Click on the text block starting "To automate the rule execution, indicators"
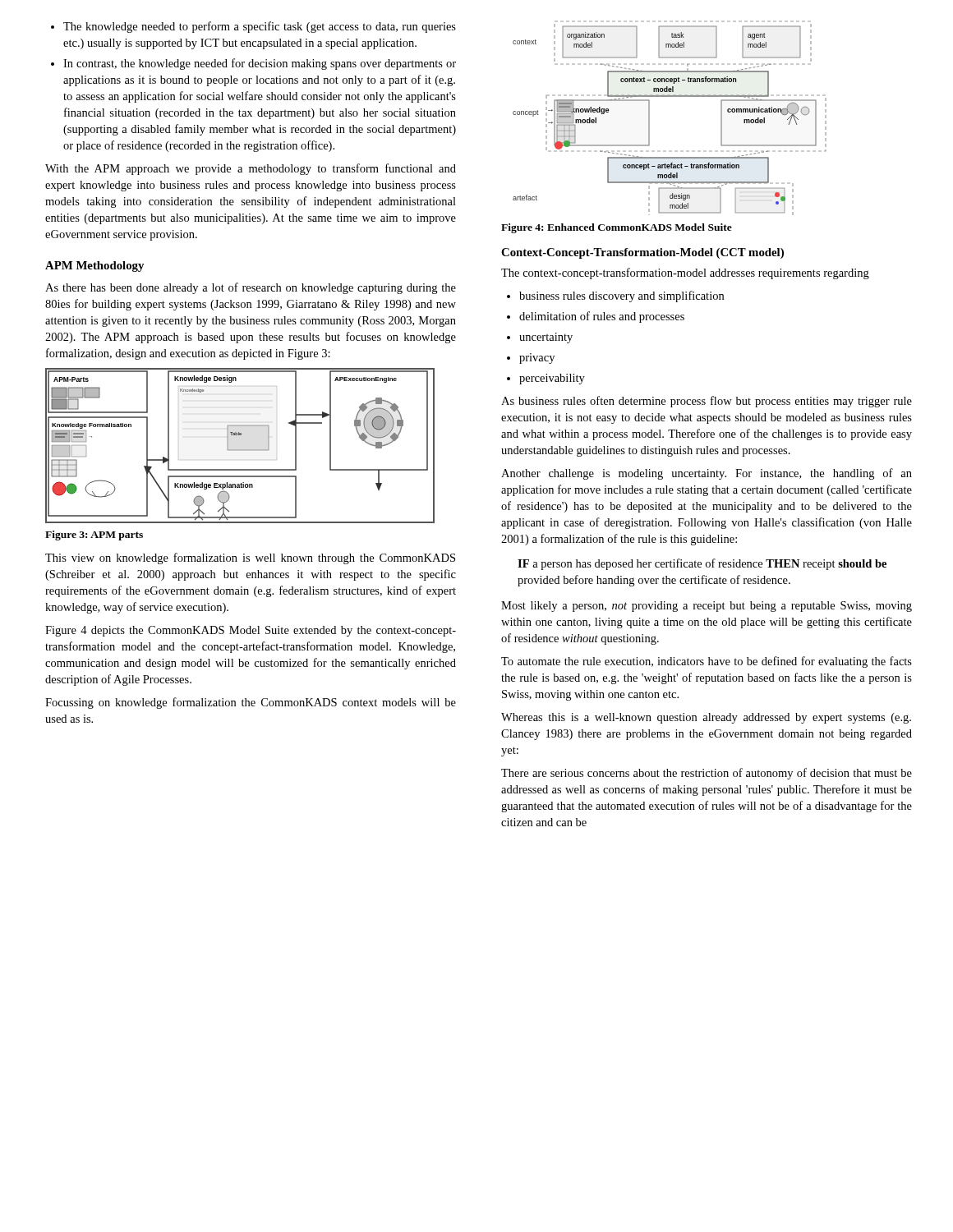Screen dimensions: 1232x953 pos(707,677)
